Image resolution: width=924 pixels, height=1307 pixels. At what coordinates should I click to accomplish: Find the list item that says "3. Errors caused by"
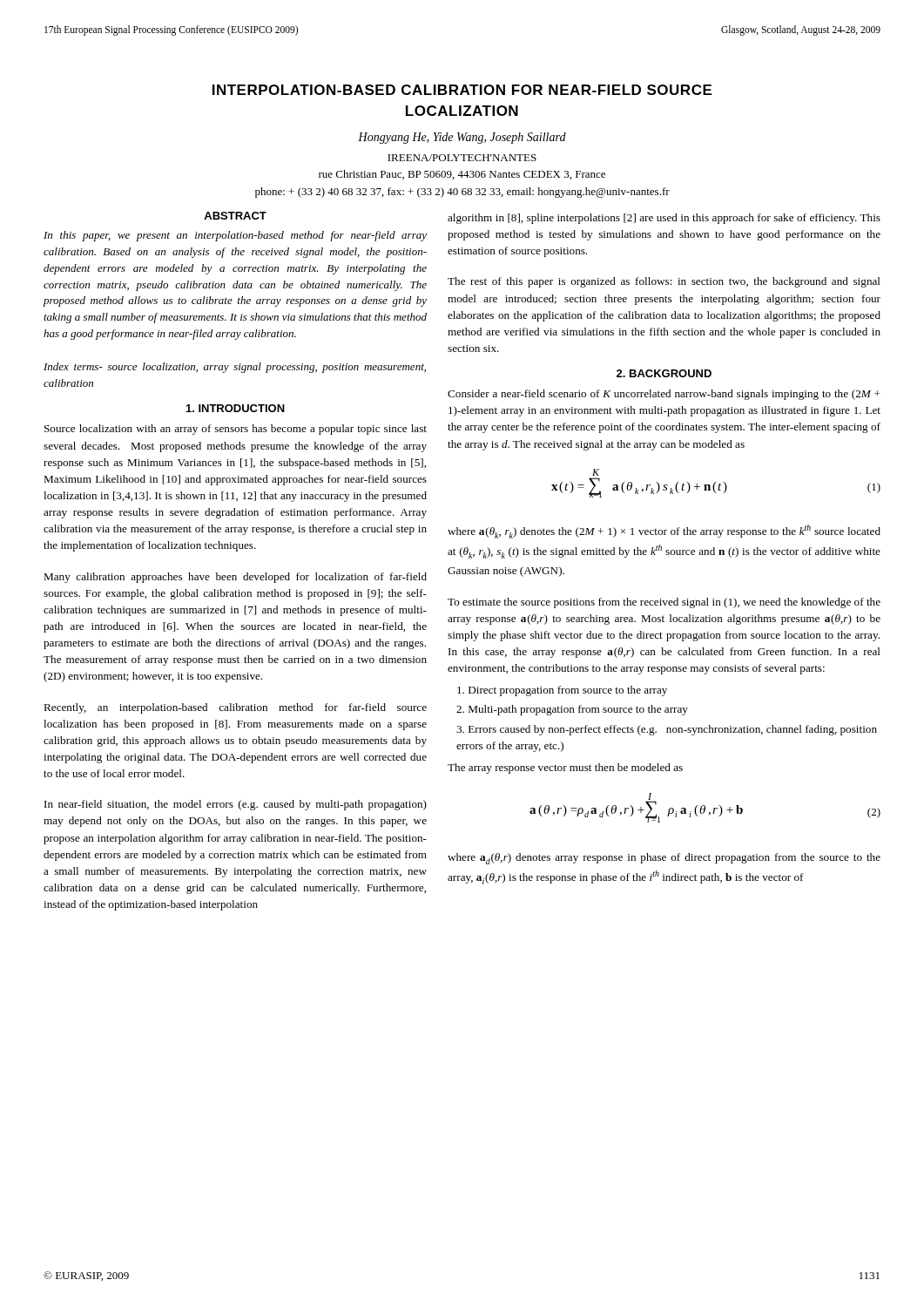tap(667, 737)
